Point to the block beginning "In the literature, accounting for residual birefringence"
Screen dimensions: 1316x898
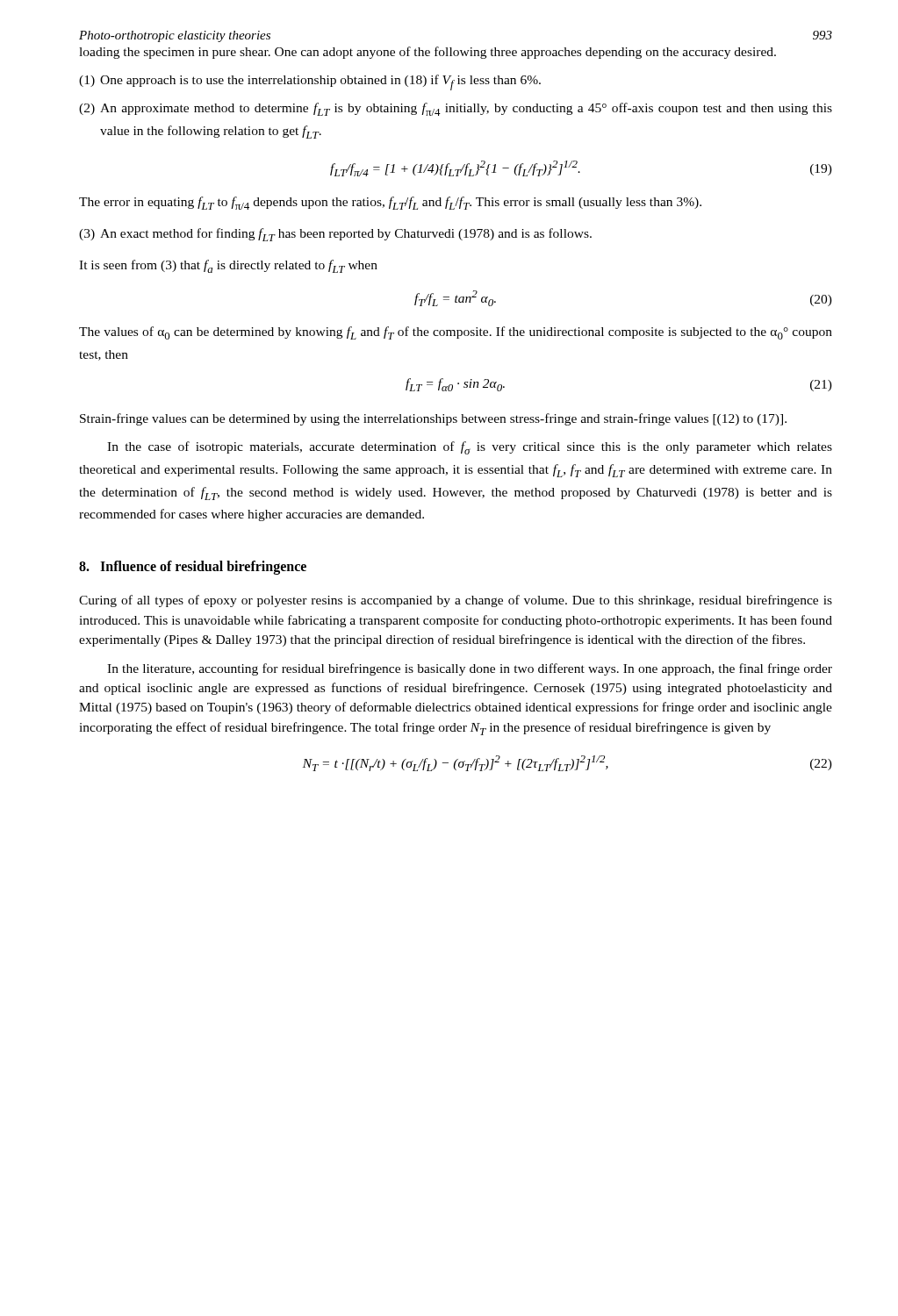tap(456, 699)
